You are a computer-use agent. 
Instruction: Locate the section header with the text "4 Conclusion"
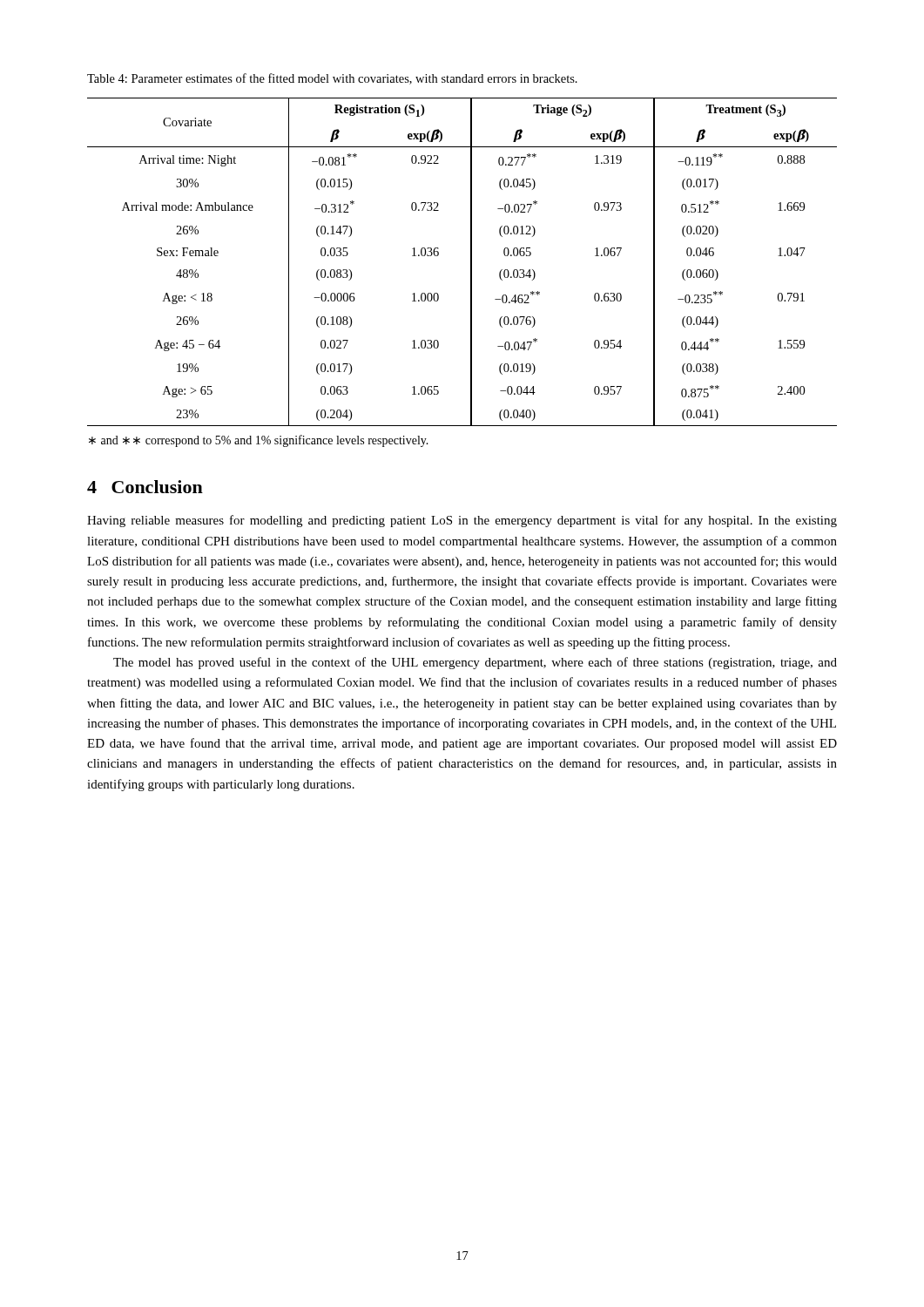145,487
